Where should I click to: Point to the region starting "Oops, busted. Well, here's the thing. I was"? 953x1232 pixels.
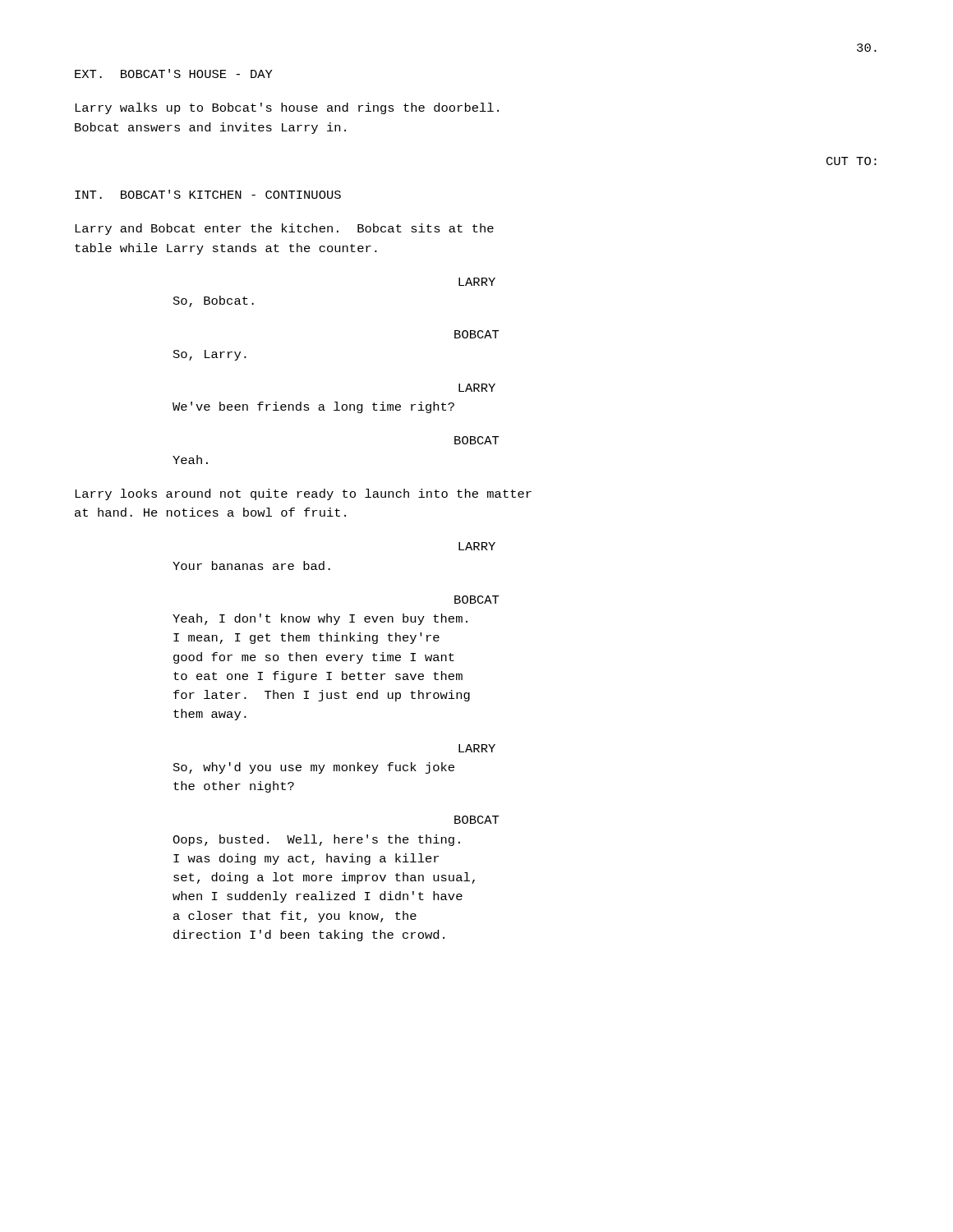coord(325,888)
